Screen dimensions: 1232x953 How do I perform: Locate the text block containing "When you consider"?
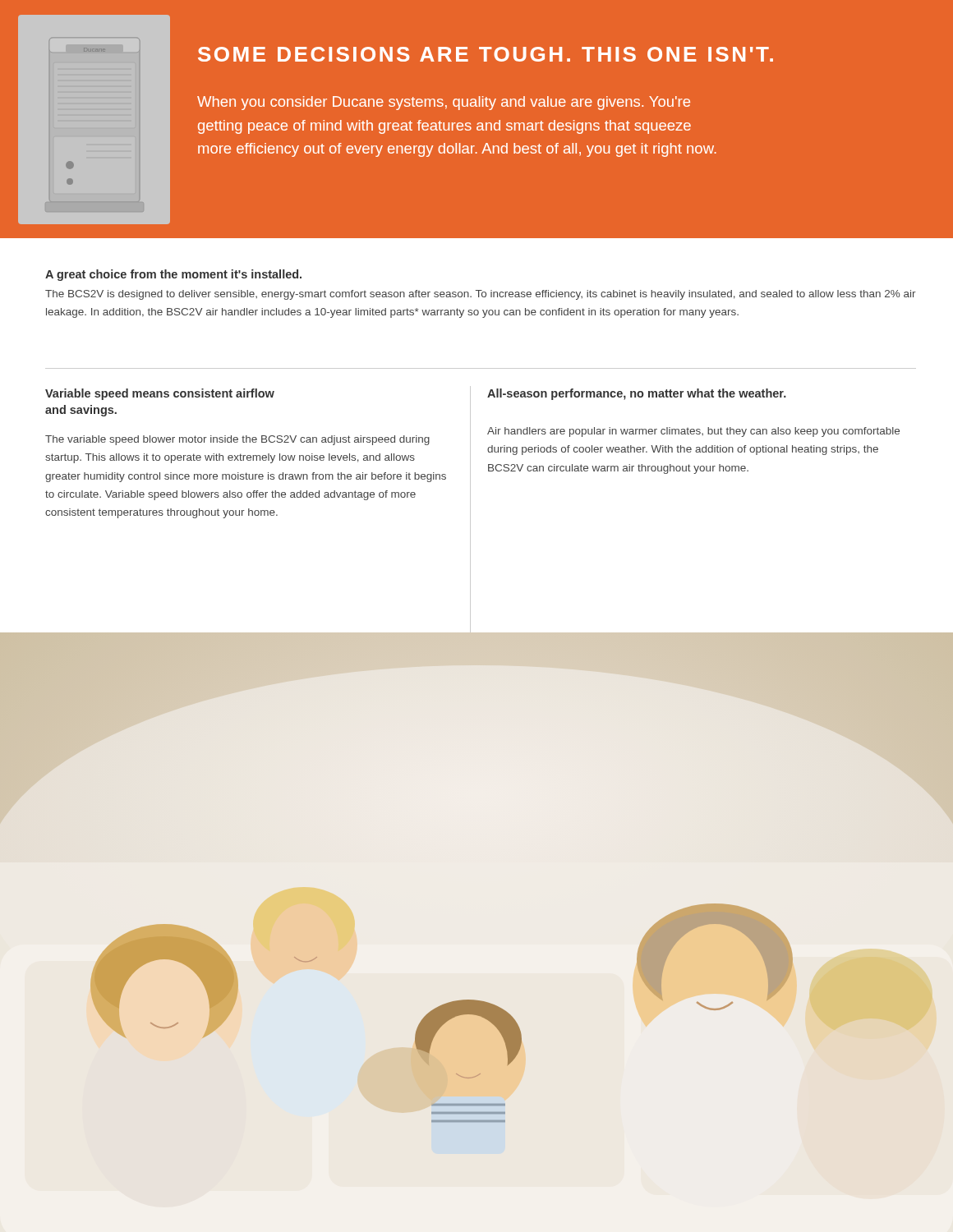pyautogui.click(x=457, y=125)
